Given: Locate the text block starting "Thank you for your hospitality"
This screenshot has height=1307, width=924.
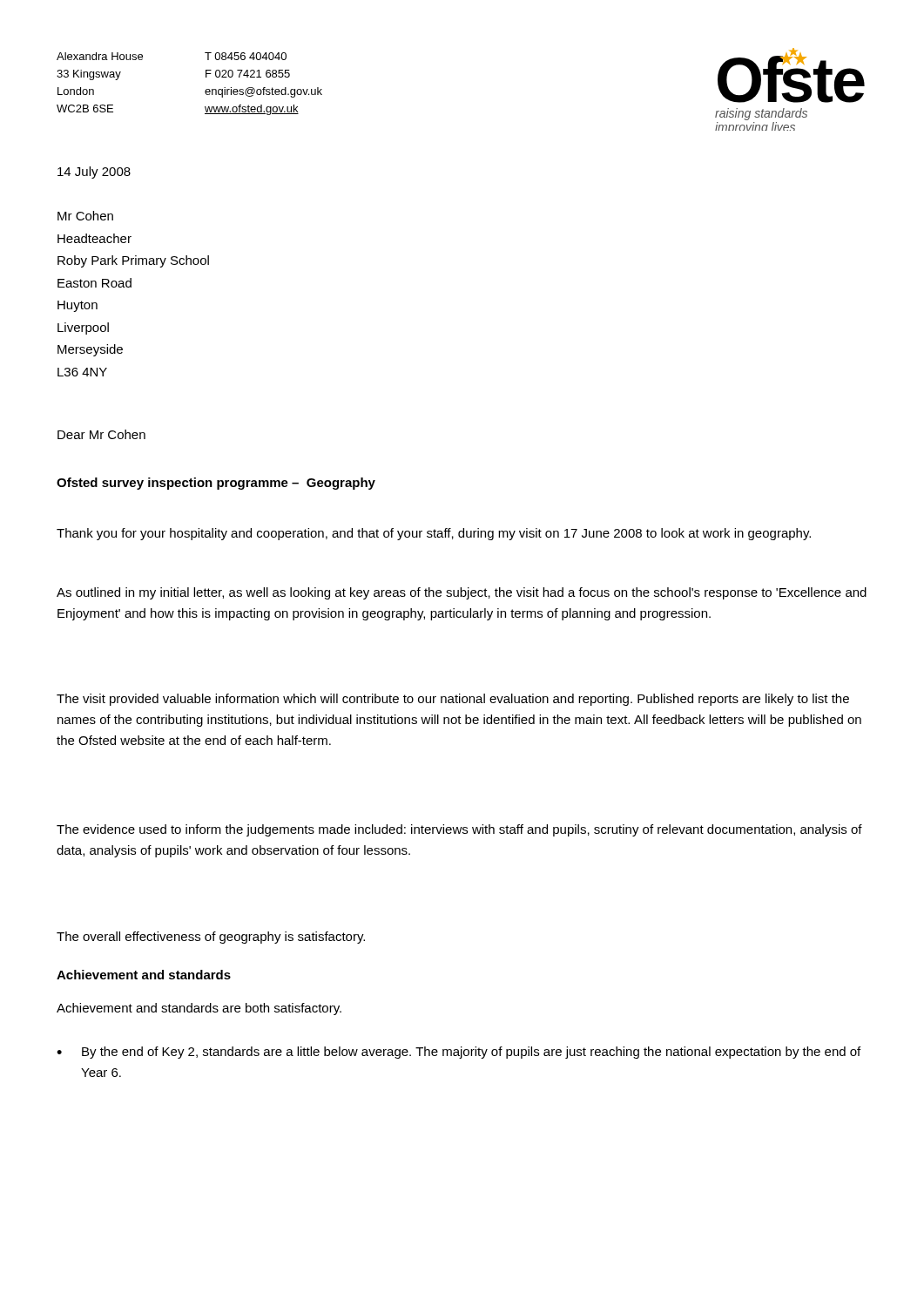Looking at the screenshot, I should pyautogui.click(x=434, y=533).
